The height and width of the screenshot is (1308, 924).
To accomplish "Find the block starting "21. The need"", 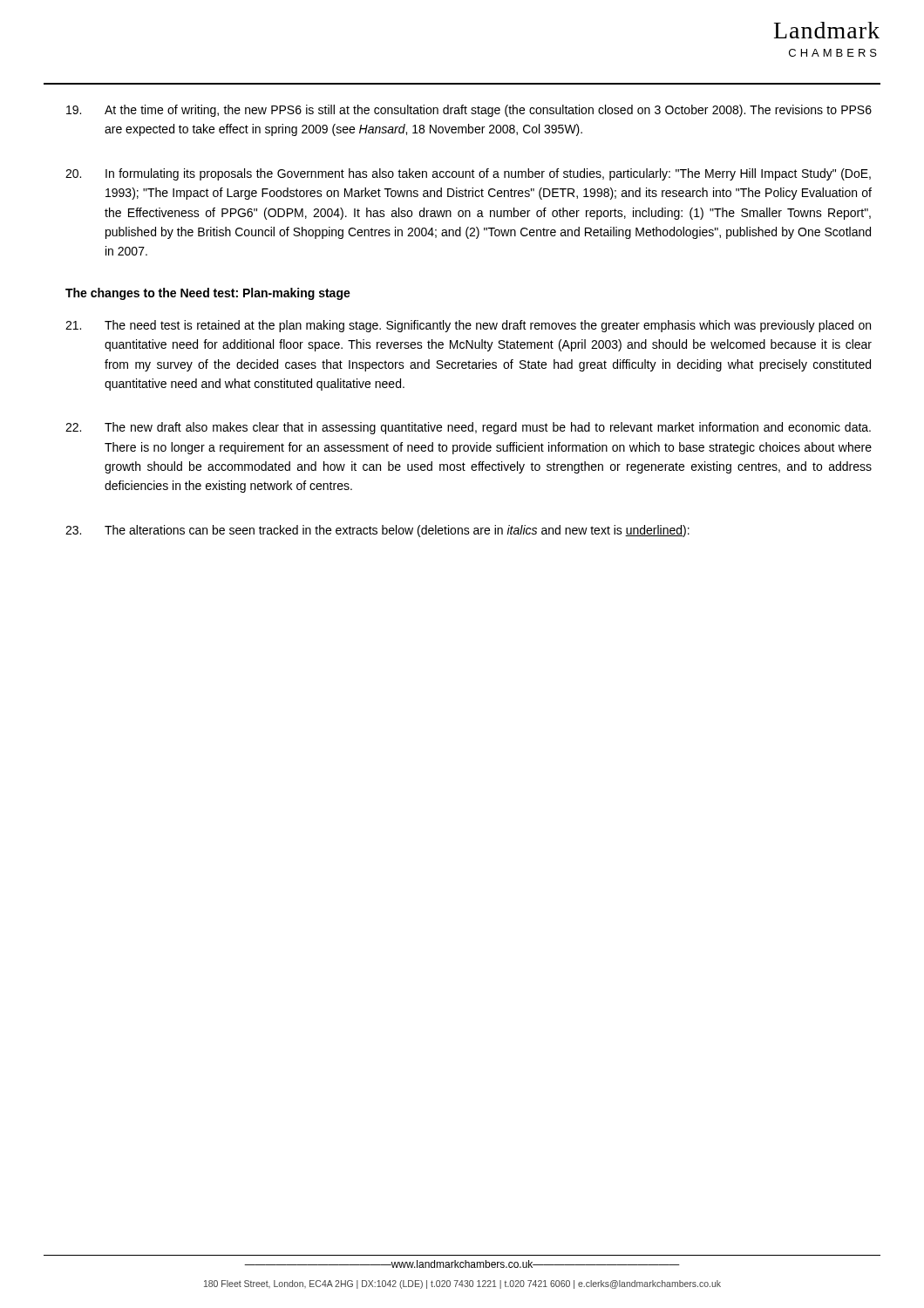I will point(469,355).
